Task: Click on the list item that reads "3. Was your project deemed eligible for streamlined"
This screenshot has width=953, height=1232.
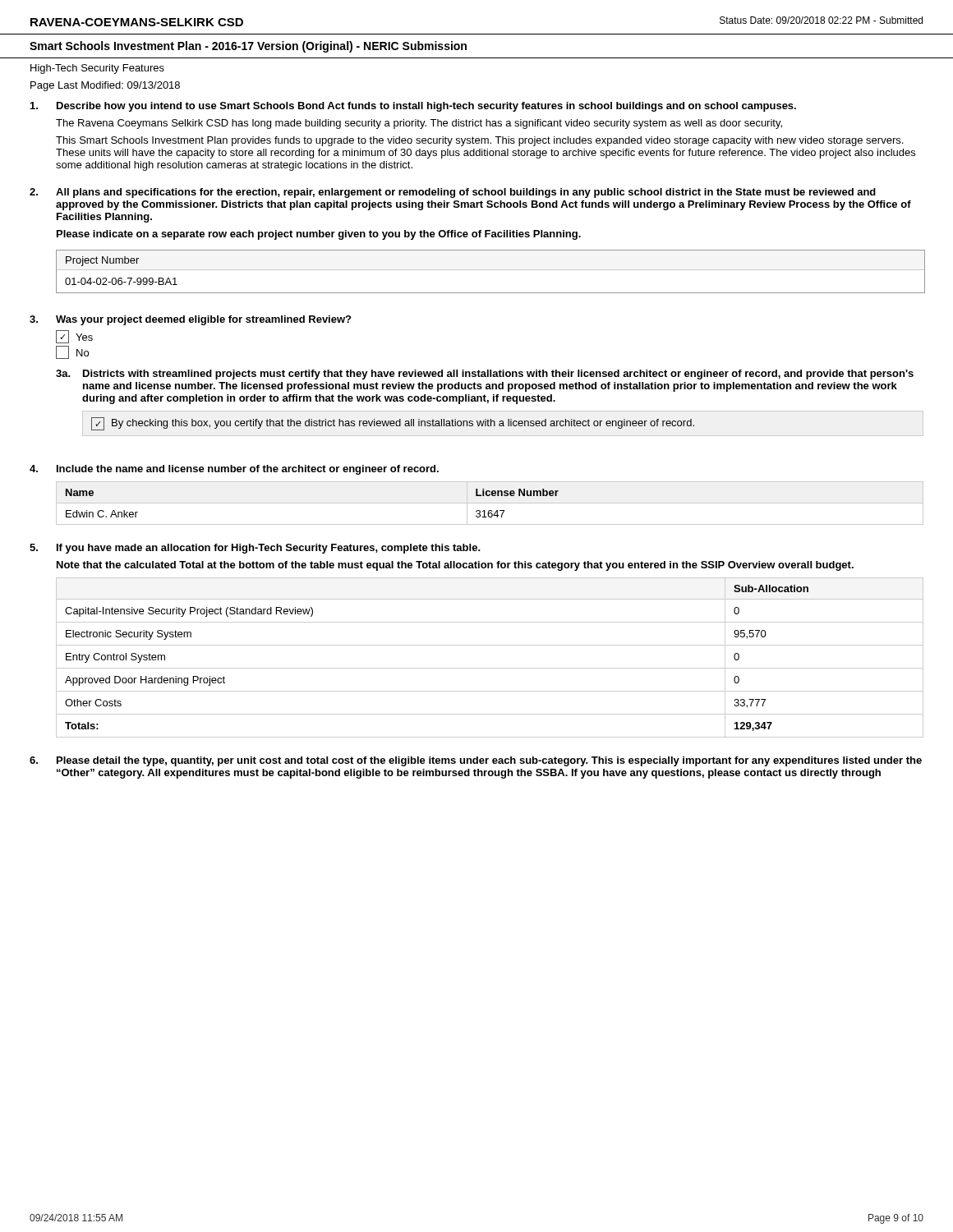Action: (x=476, y=383)
